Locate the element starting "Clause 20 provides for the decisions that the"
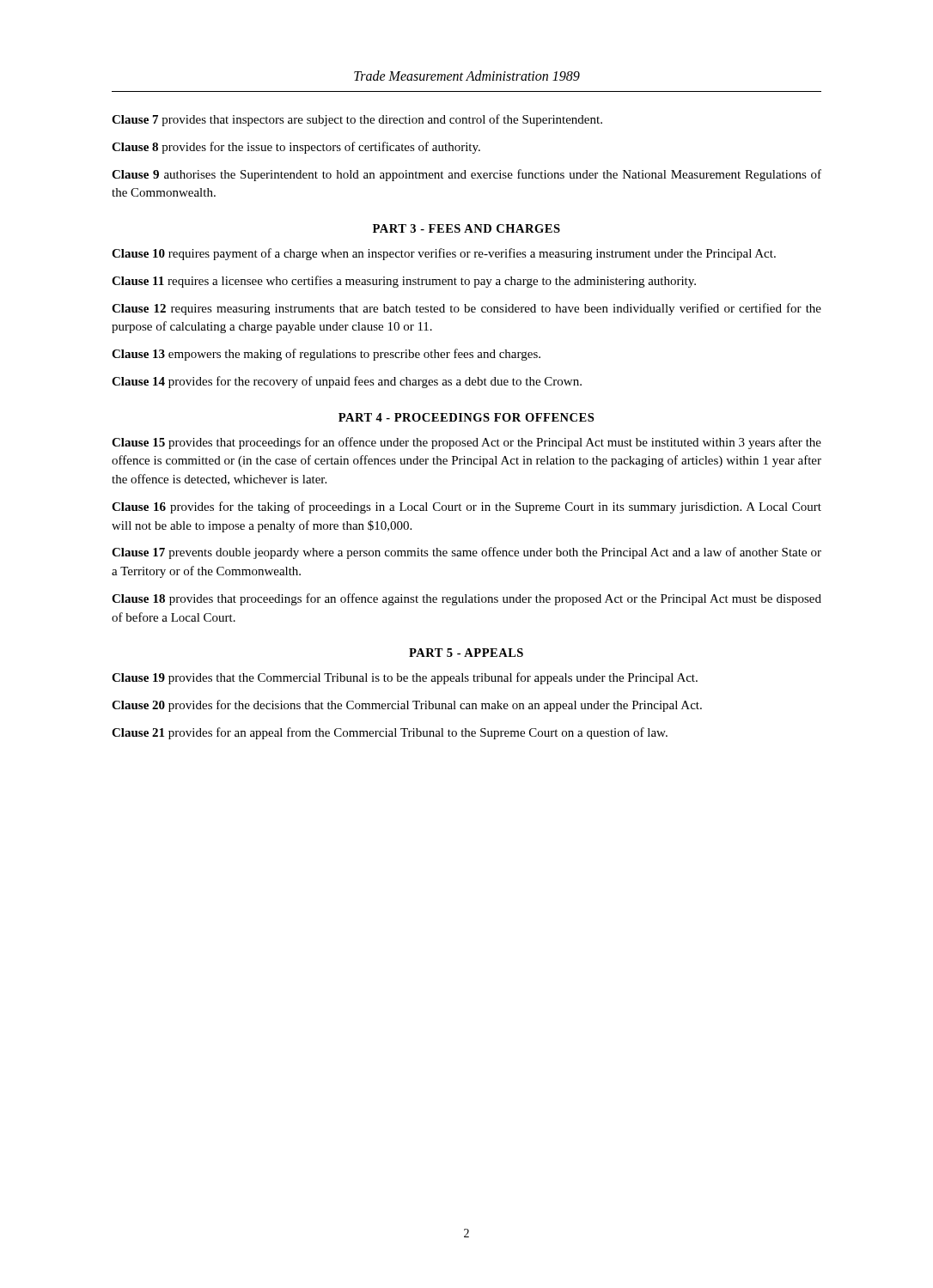 pos(407,705)
